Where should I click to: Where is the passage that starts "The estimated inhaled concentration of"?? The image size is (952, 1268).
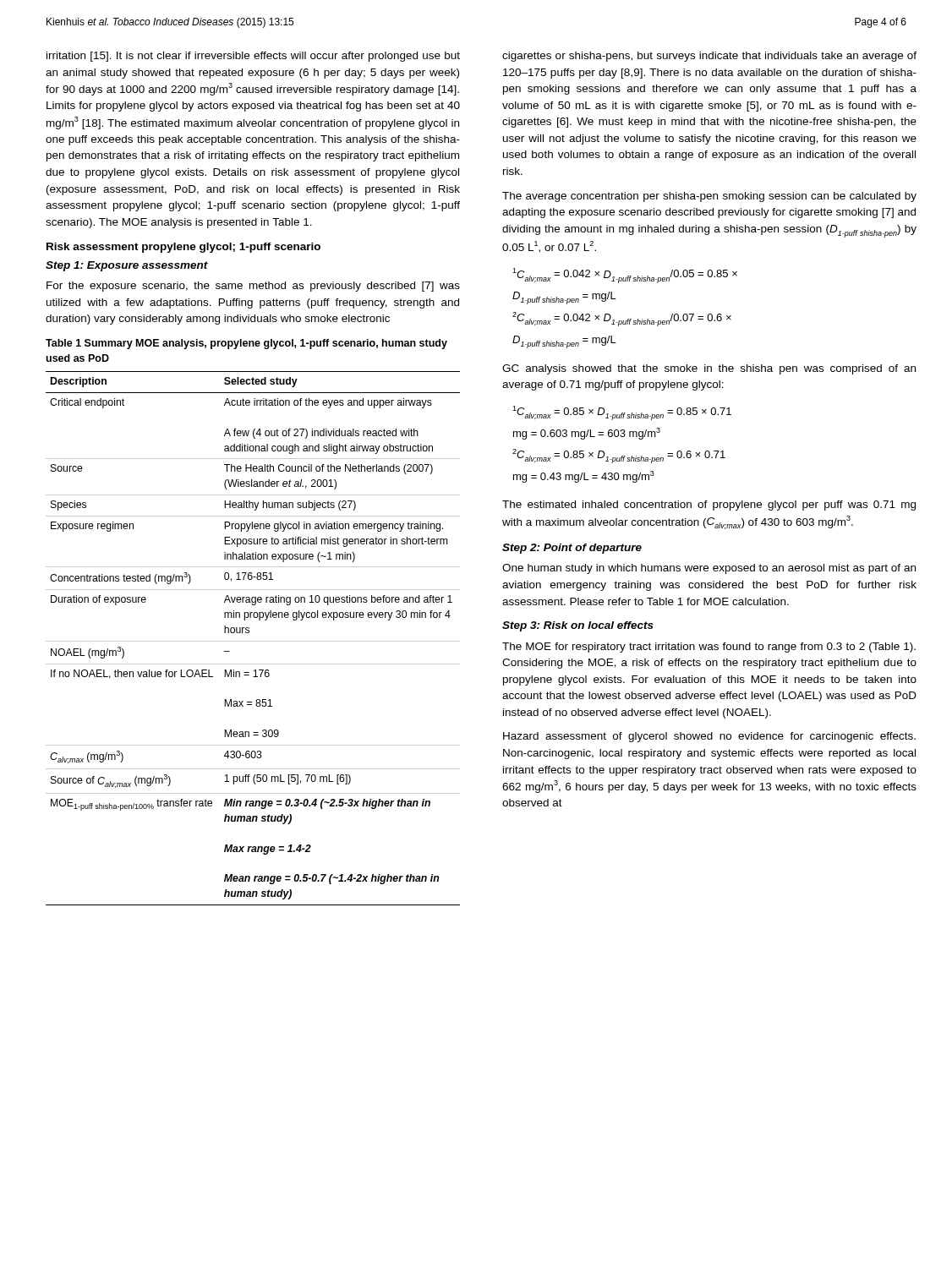point(709,514)
